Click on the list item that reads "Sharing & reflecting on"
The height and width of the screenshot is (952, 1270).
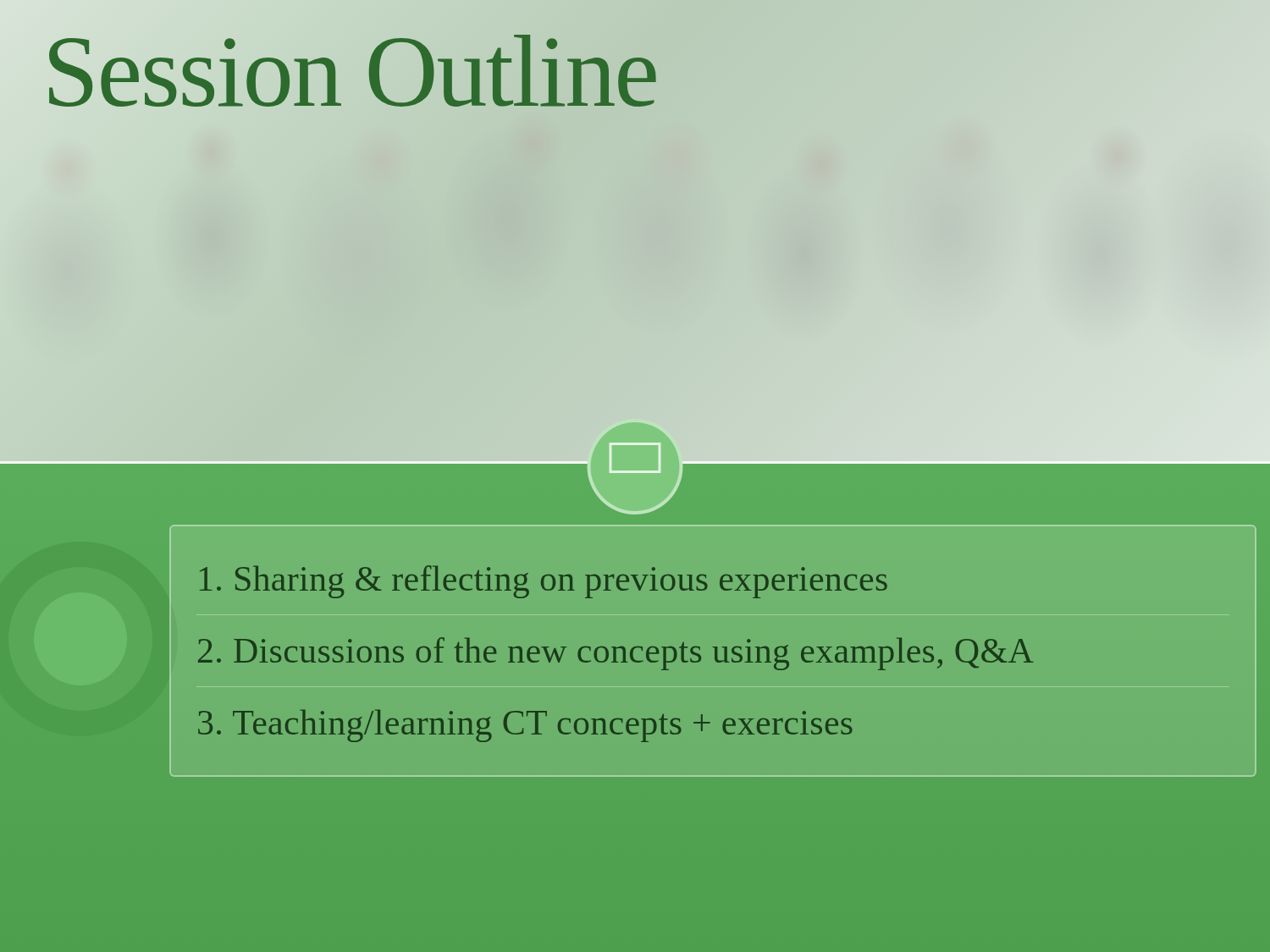[x=543, y=579]
